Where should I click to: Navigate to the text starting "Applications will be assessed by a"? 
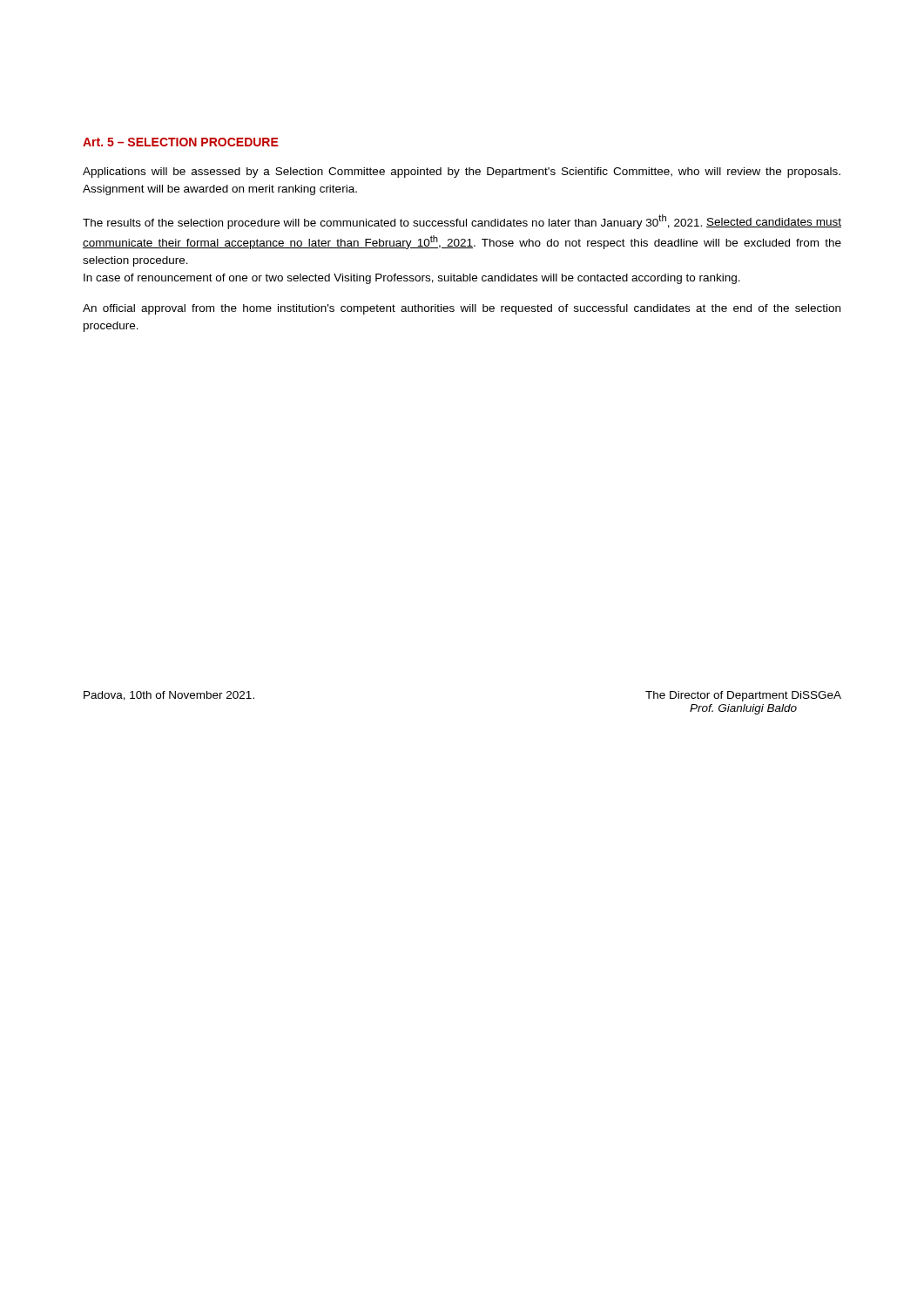(462, 180)
